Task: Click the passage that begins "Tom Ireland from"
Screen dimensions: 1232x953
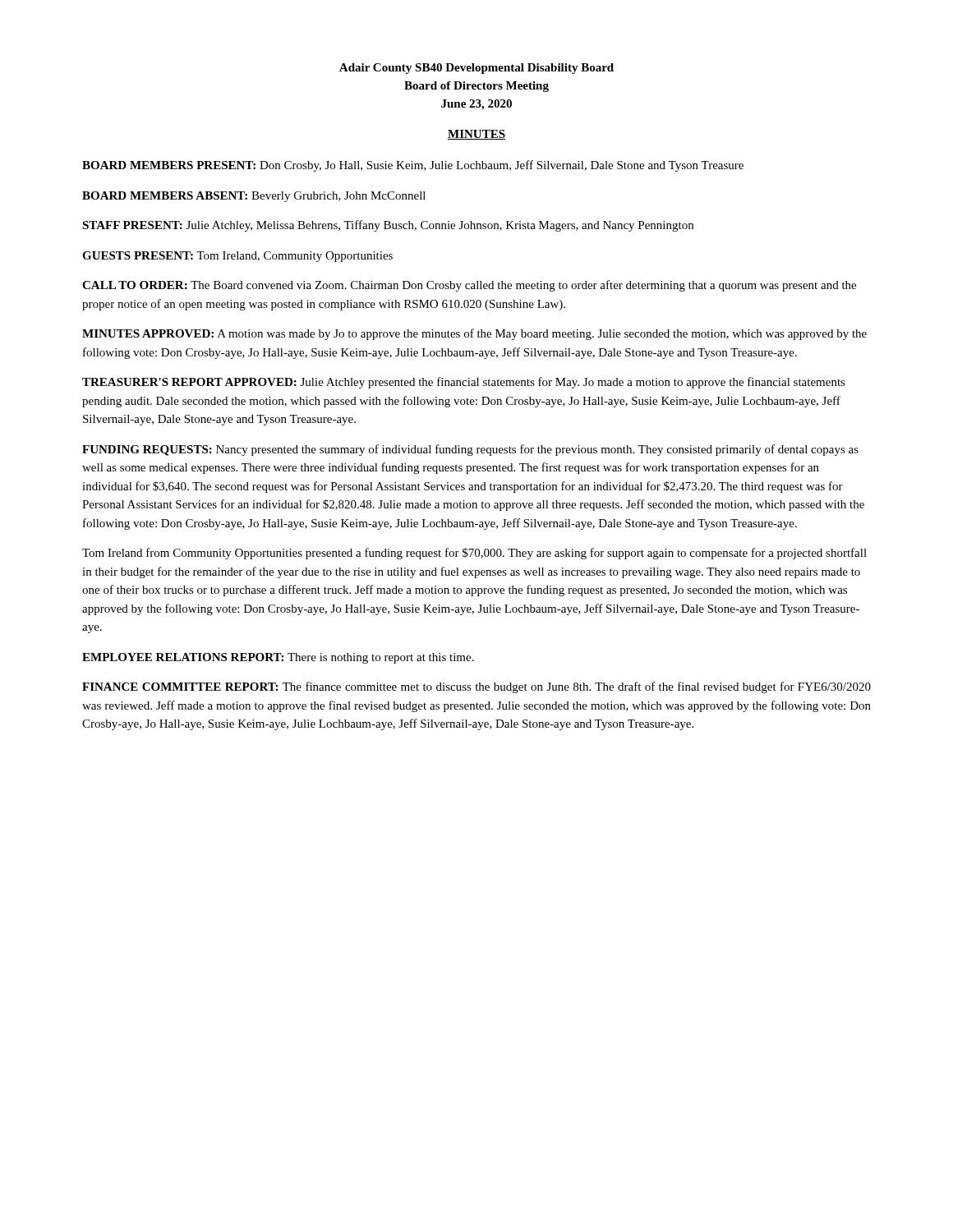Action: click(474, 590)
